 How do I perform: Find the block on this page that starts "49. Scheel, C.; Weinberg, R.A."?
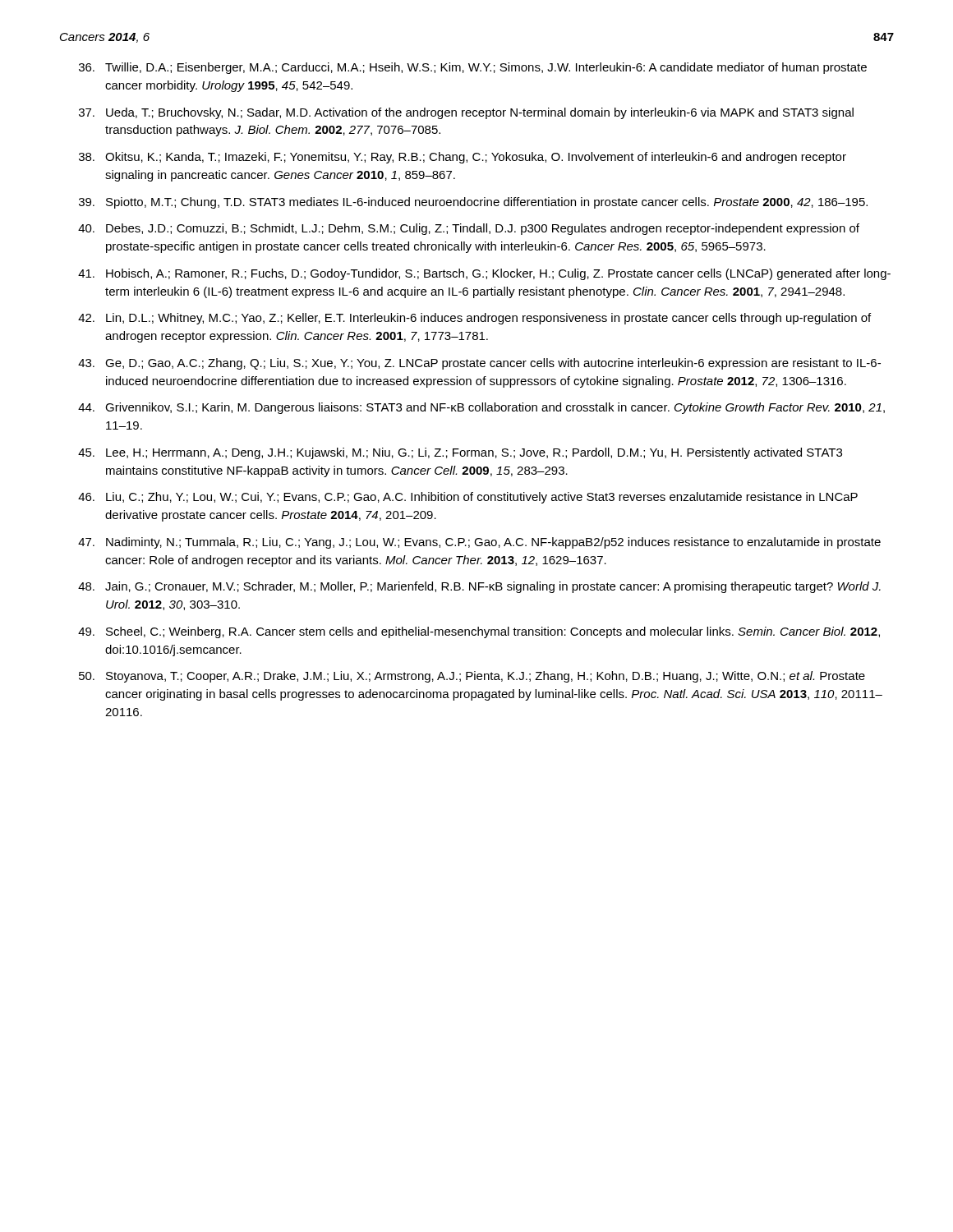[476, 640]
